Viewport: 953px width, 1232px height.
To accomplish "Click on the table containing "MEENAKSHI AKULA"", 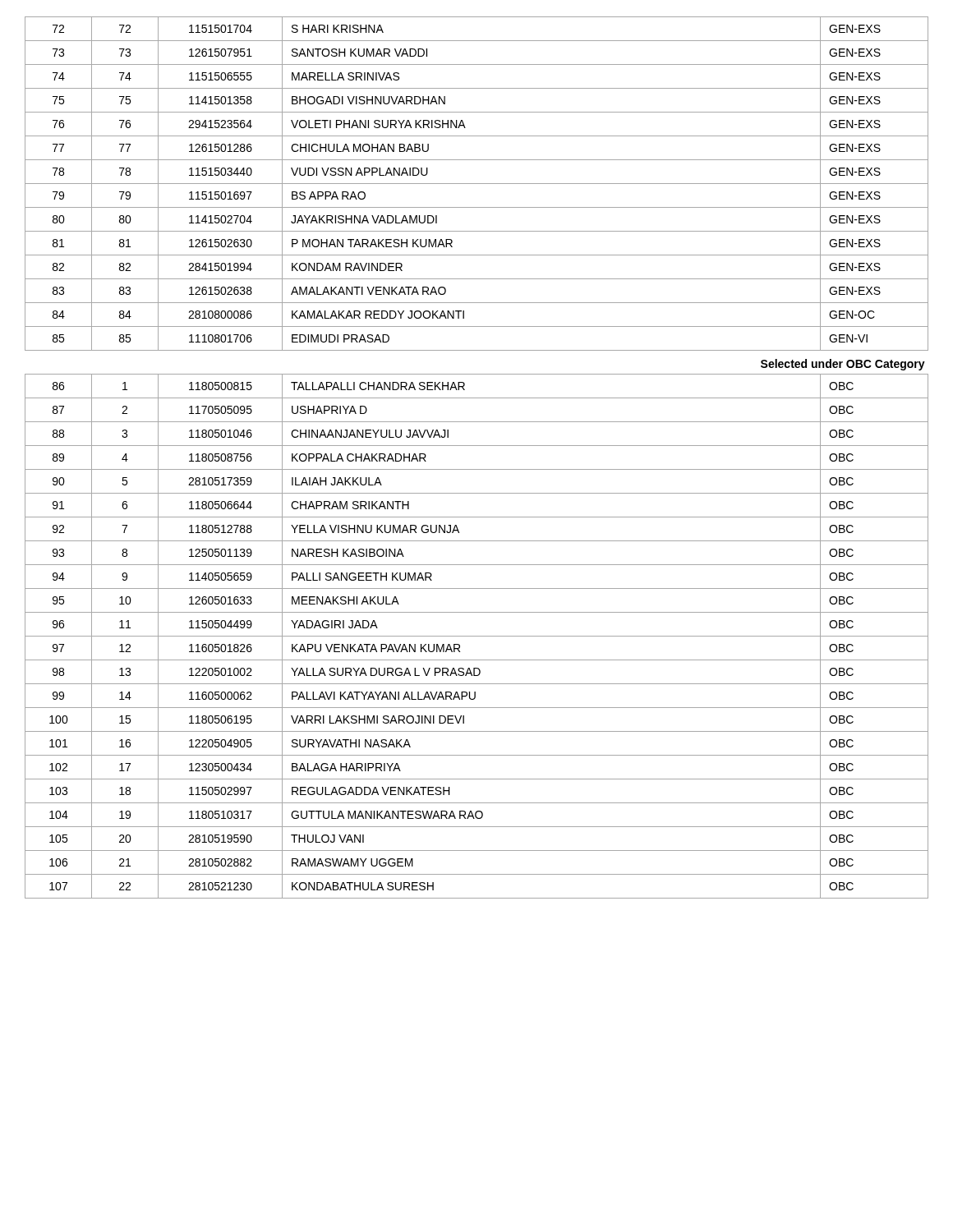I will (x=476, y=457).
